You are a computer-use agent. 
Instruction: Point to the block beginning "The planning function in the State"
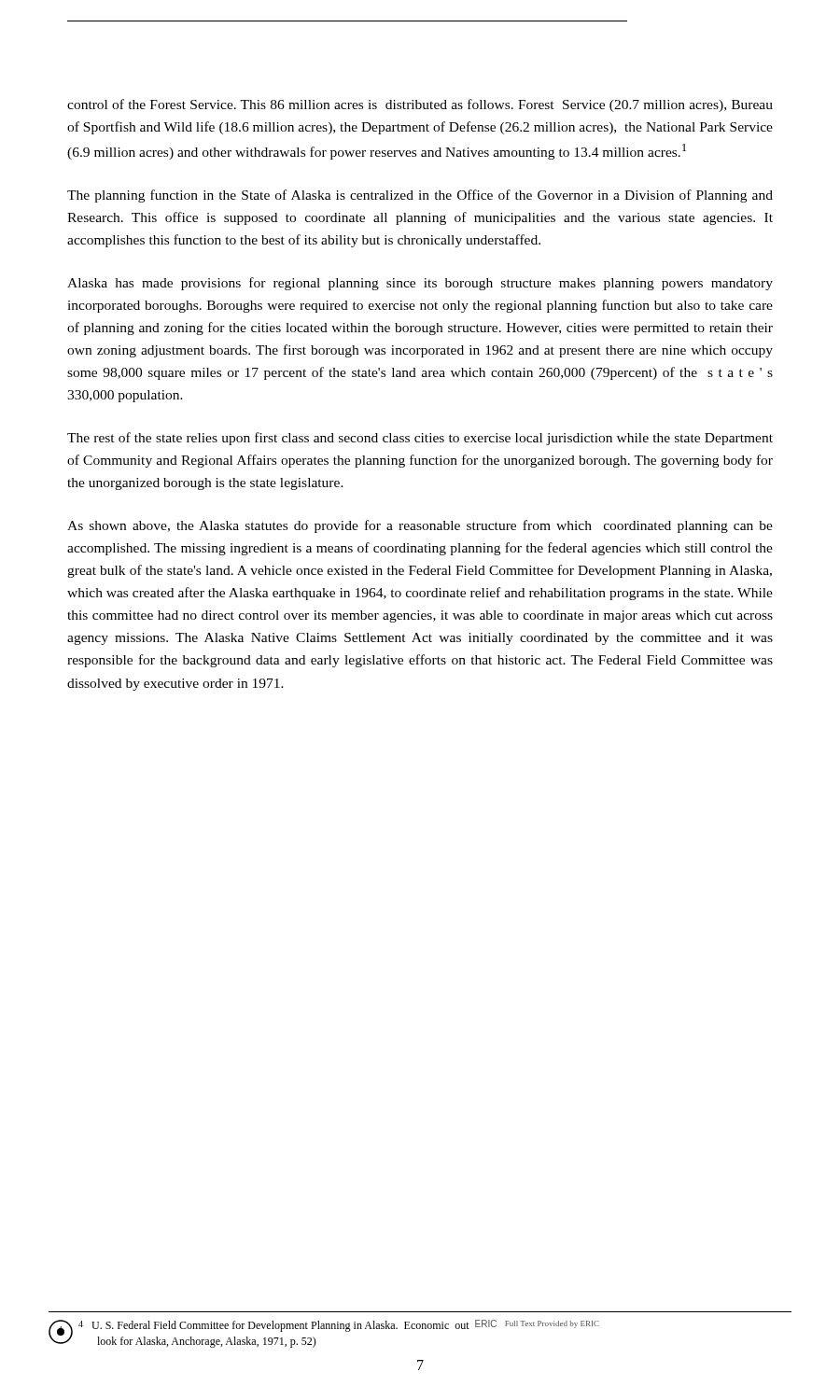click(x=420, y=217)
